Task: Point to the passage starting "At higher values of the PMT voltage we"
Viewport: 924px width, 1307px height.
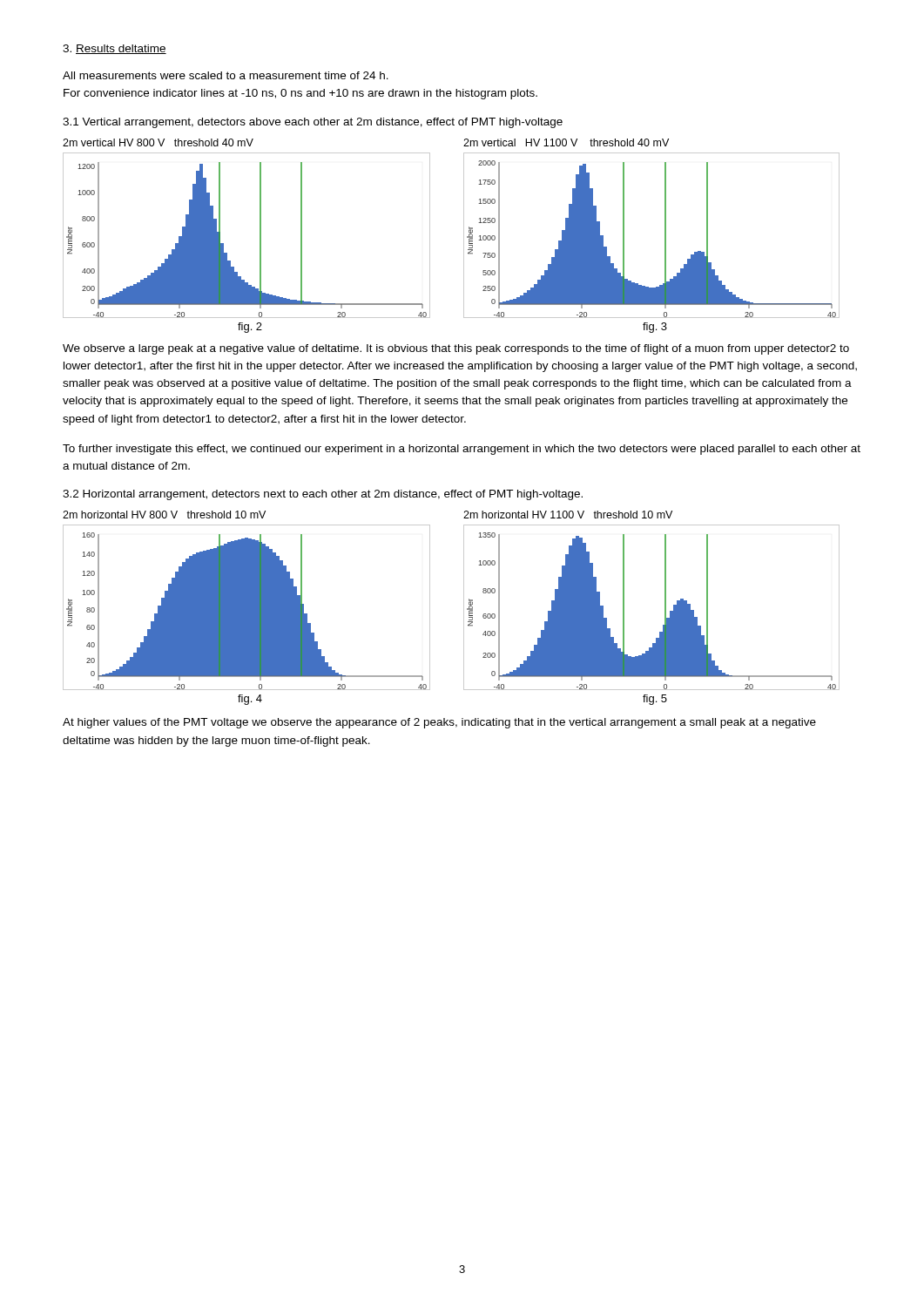Action: click(x=439, y=731)
